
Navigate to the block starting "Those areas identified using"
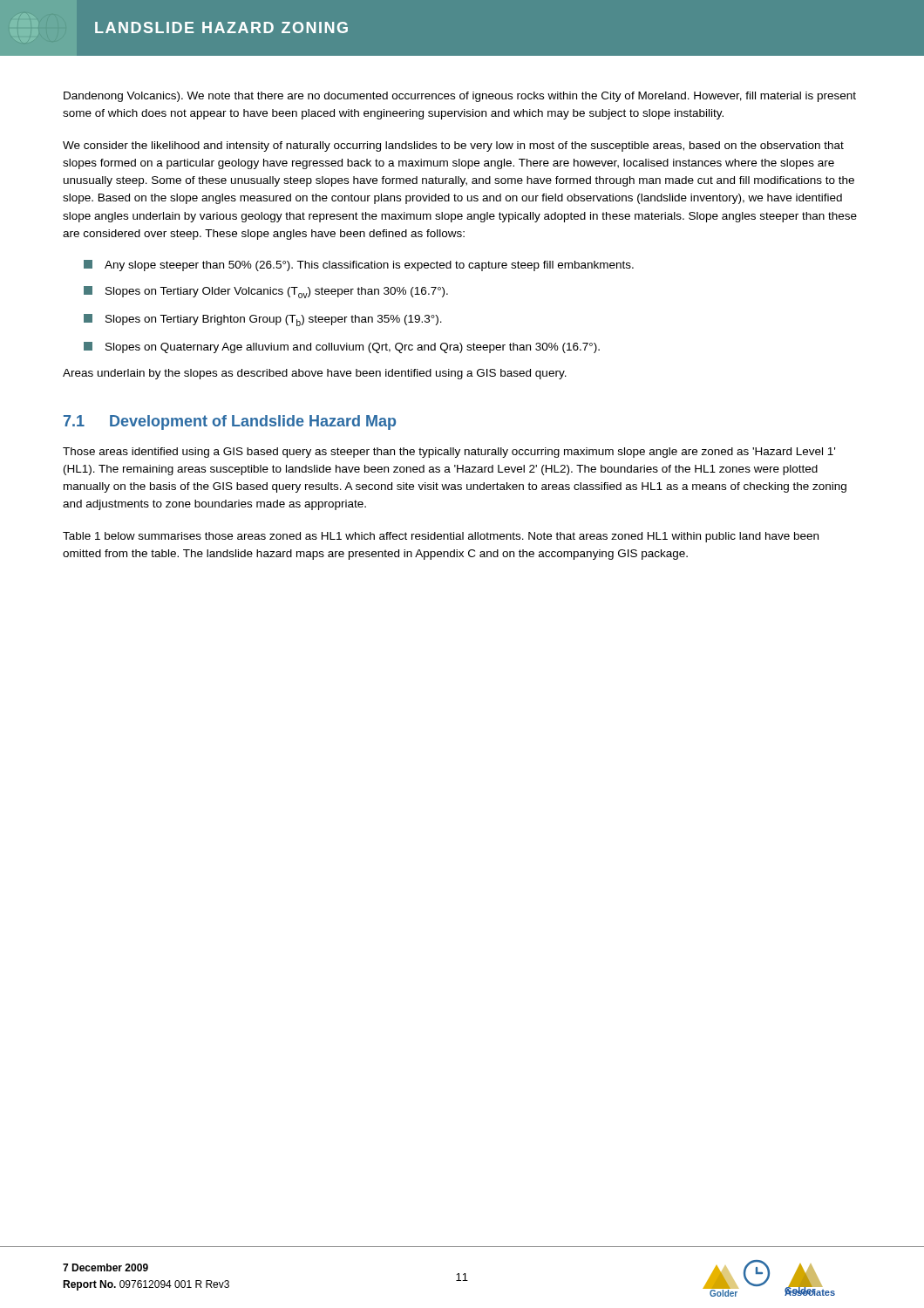(x=455, y=477)
